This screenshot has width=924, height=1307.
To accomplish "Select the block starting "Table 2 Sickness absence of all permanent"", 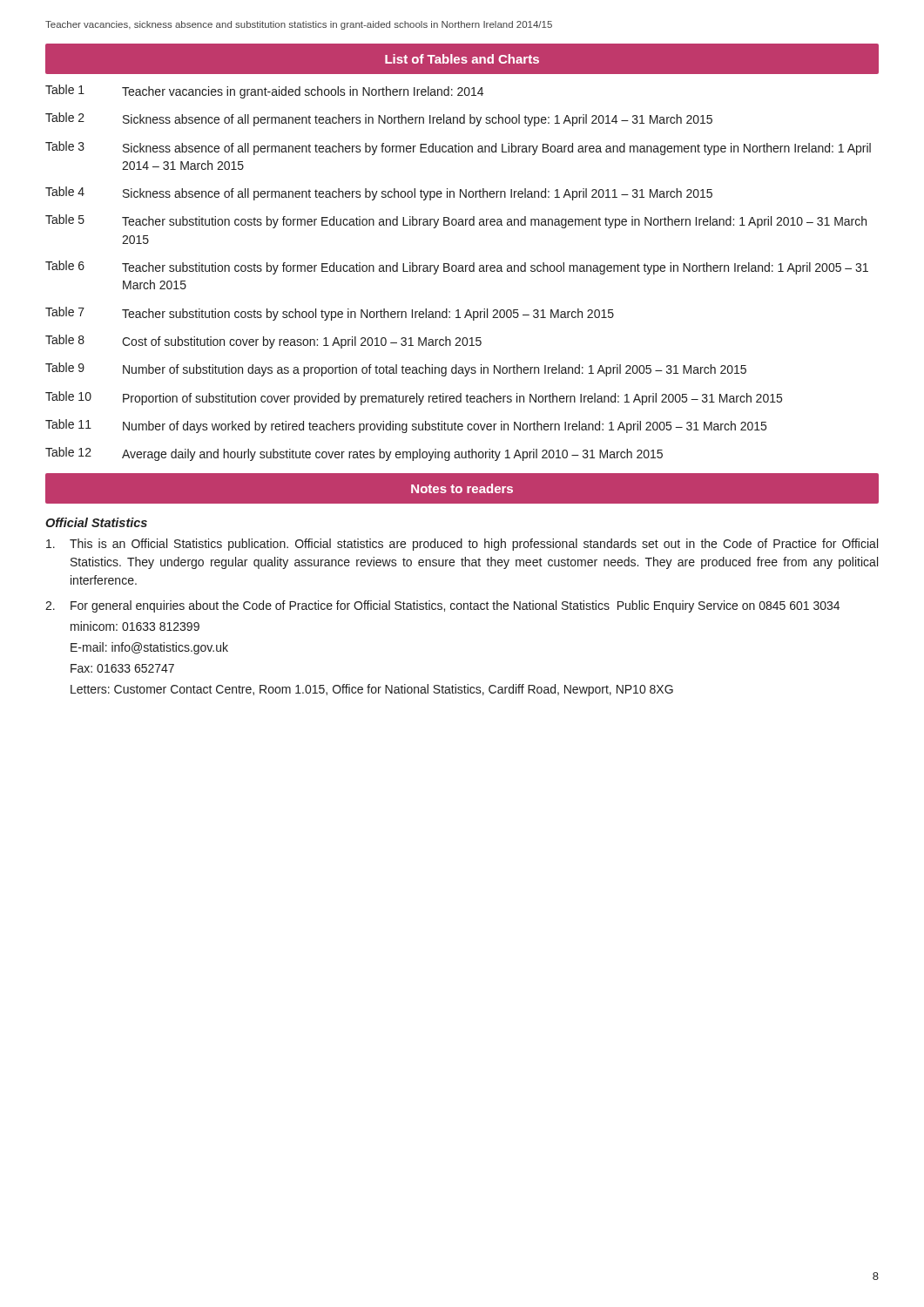I will pyautogui.click(x=379, y=120).
